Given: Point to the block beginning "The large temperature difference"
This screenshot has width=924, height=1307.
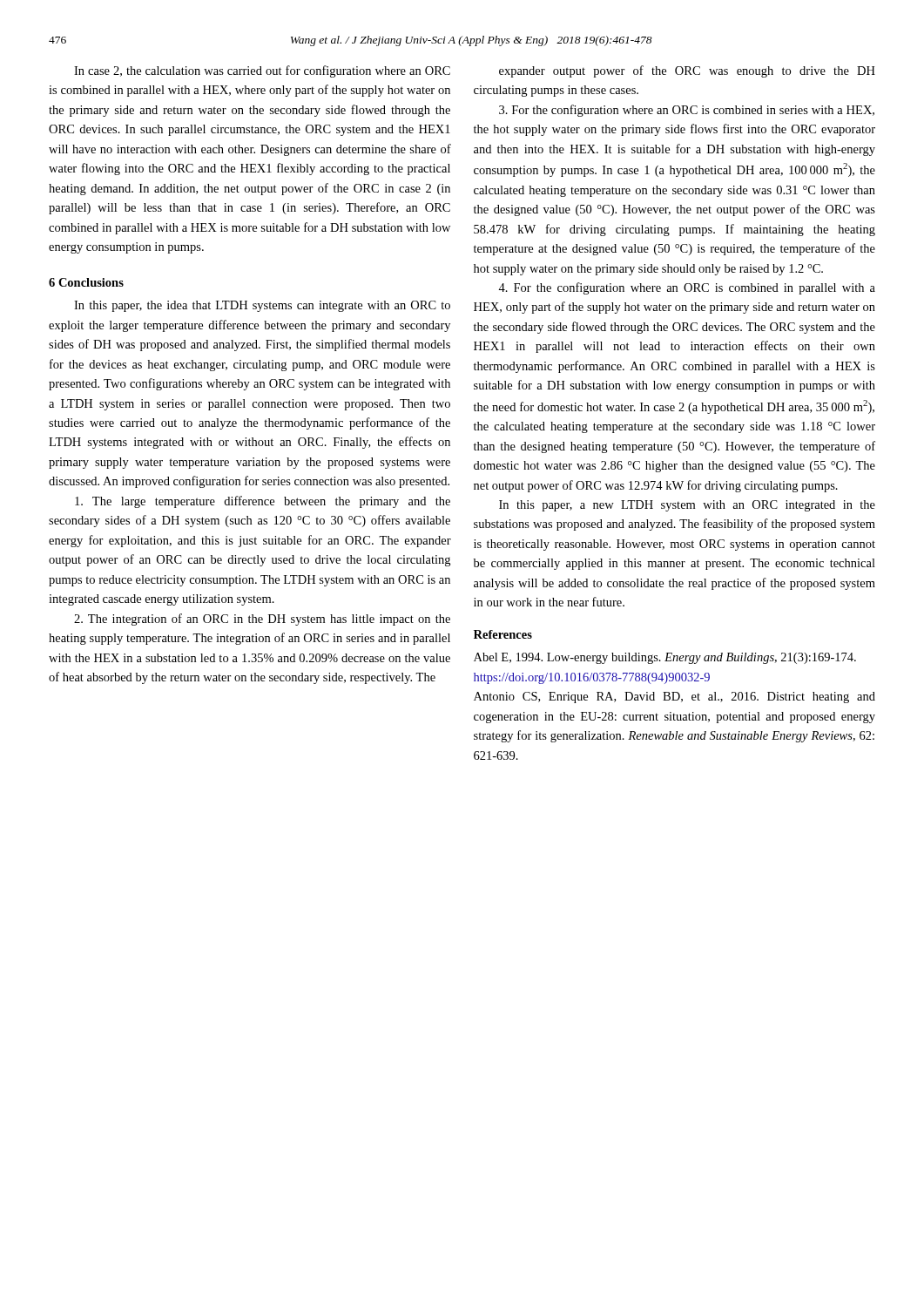Looking at the screenshot, I should [x=250, y=550].
